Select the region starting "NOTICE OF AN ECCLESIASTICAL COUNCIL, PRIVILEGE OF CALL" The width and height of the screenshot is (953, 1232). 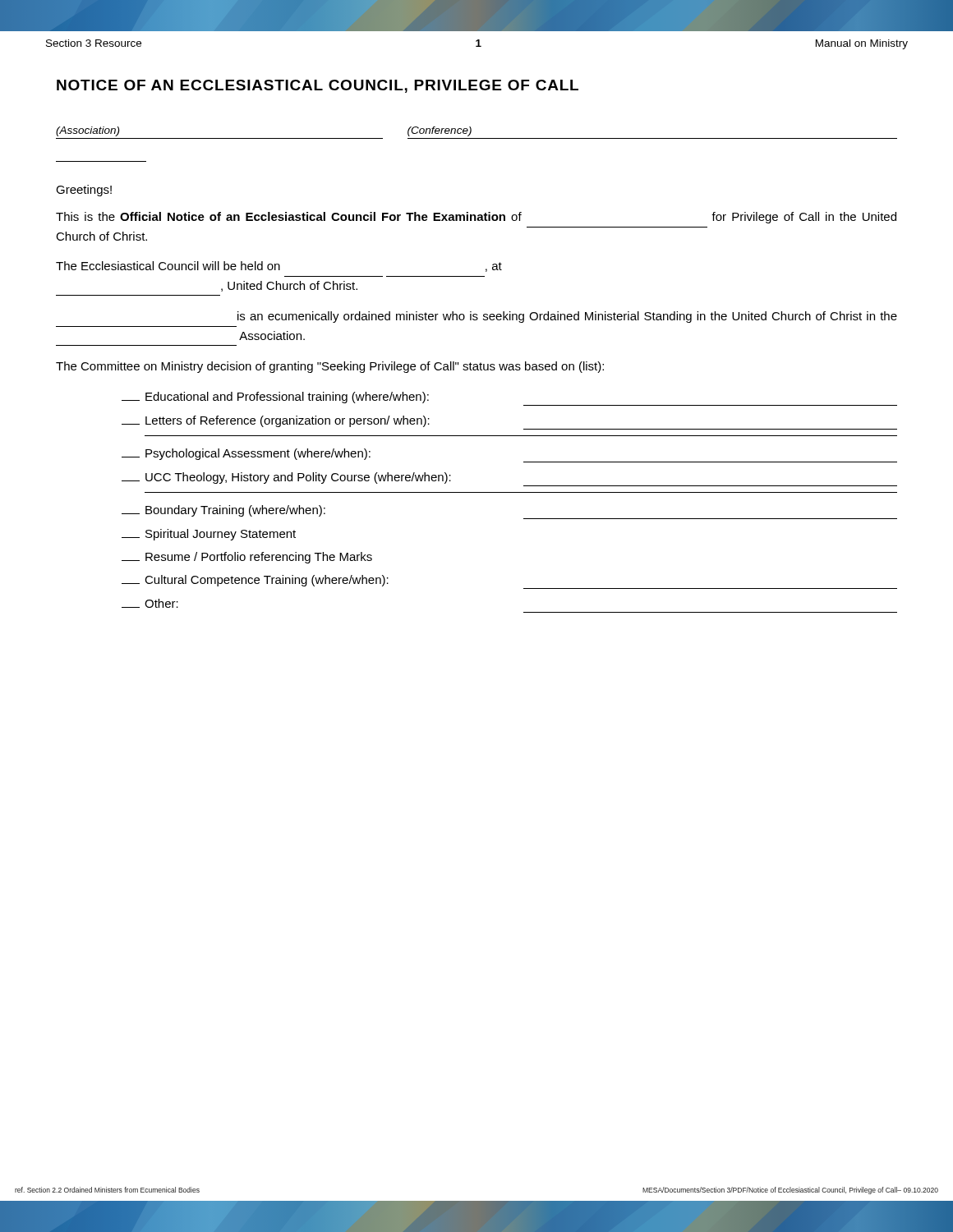pyautogui.click(x=318, y=85)
